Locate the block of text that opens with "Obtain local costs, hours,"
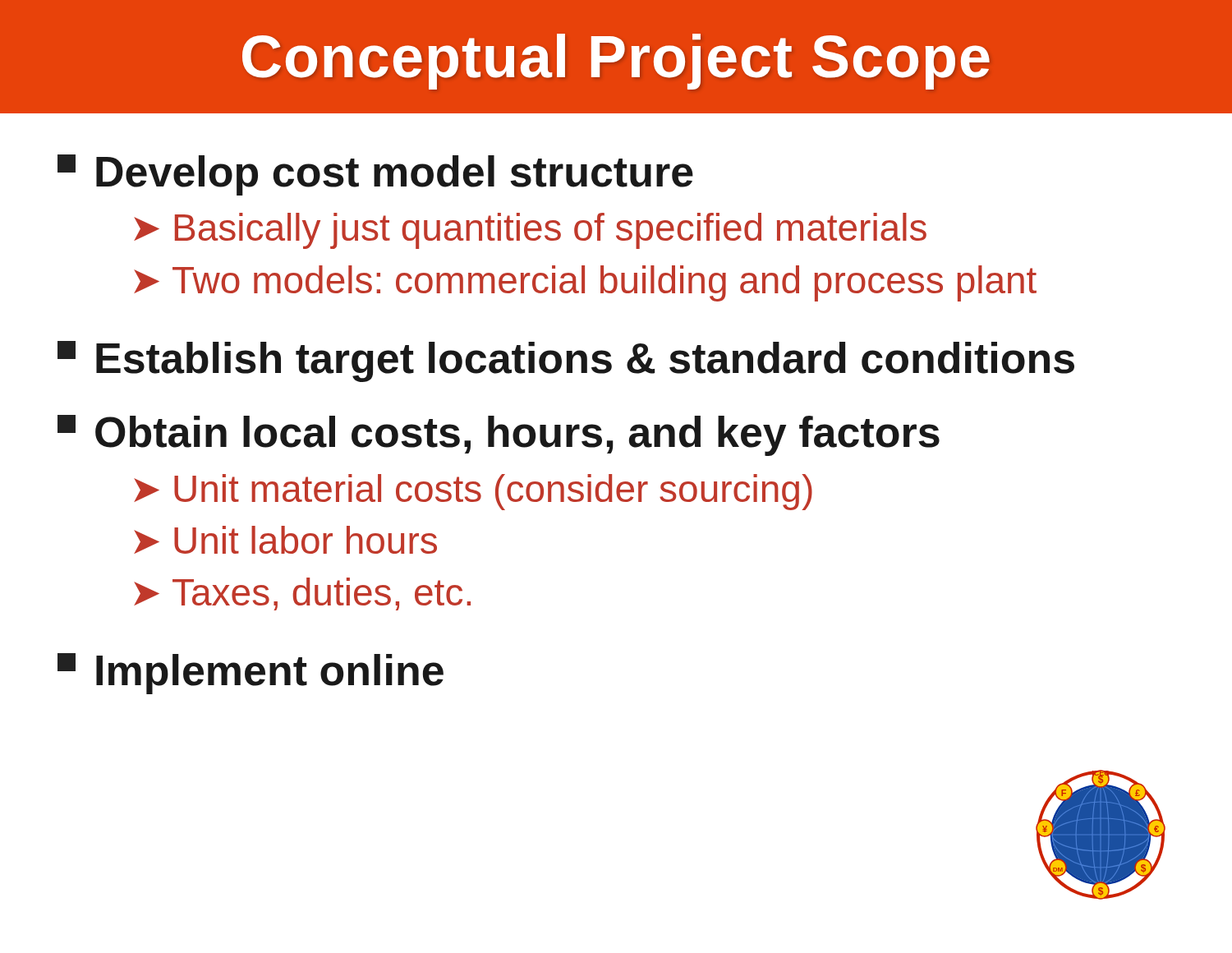Screen dimensions: 953x1232 [x=499, y=514]
